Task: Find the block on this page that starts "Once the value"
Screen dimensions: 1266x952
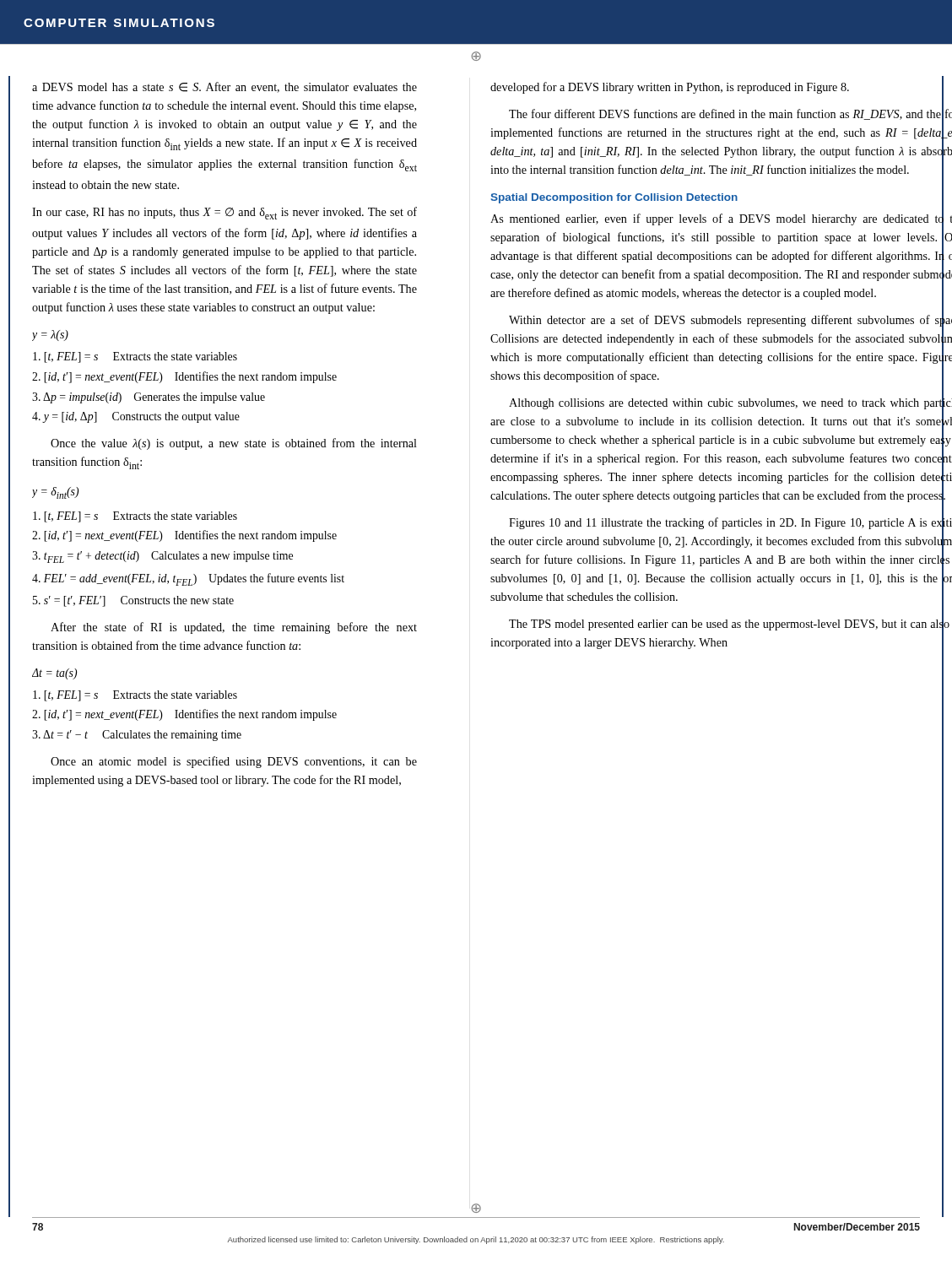Action: 224,454
